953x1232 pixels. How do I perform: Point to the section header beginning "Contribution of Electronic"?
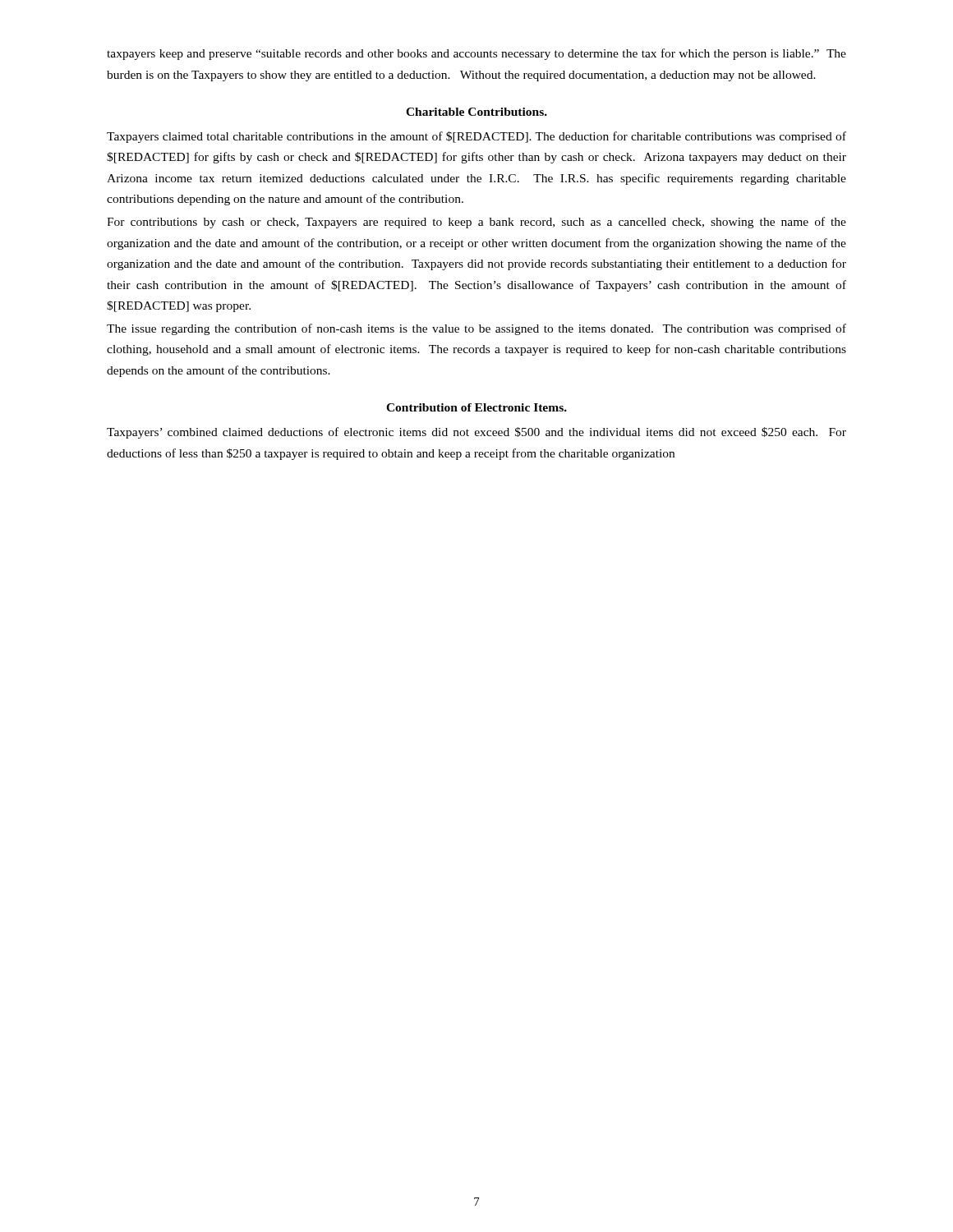pyautogui.click(x=476, y=407)
